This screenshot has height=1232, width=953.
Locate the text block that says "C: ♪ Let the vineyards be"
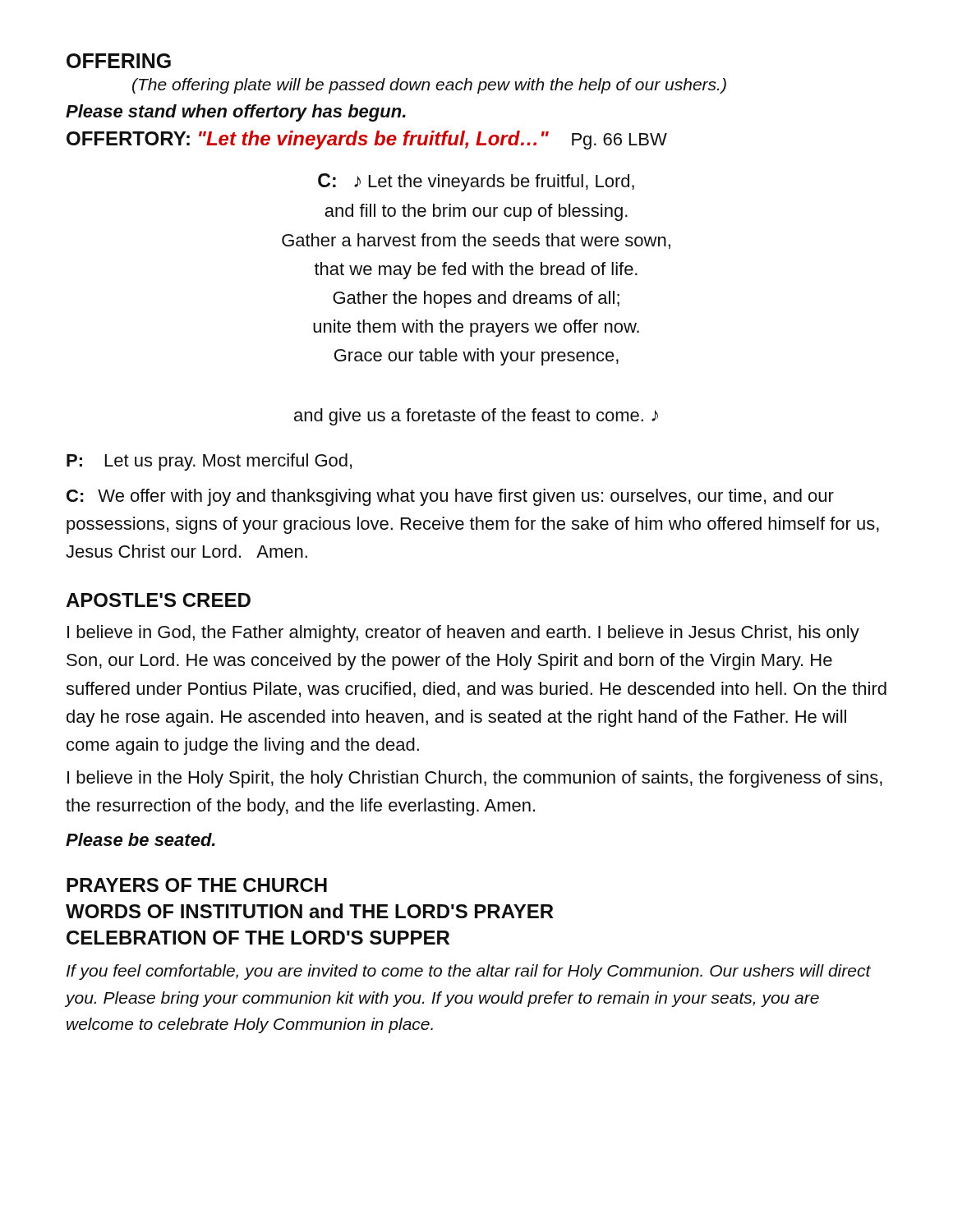pos(476,297)
